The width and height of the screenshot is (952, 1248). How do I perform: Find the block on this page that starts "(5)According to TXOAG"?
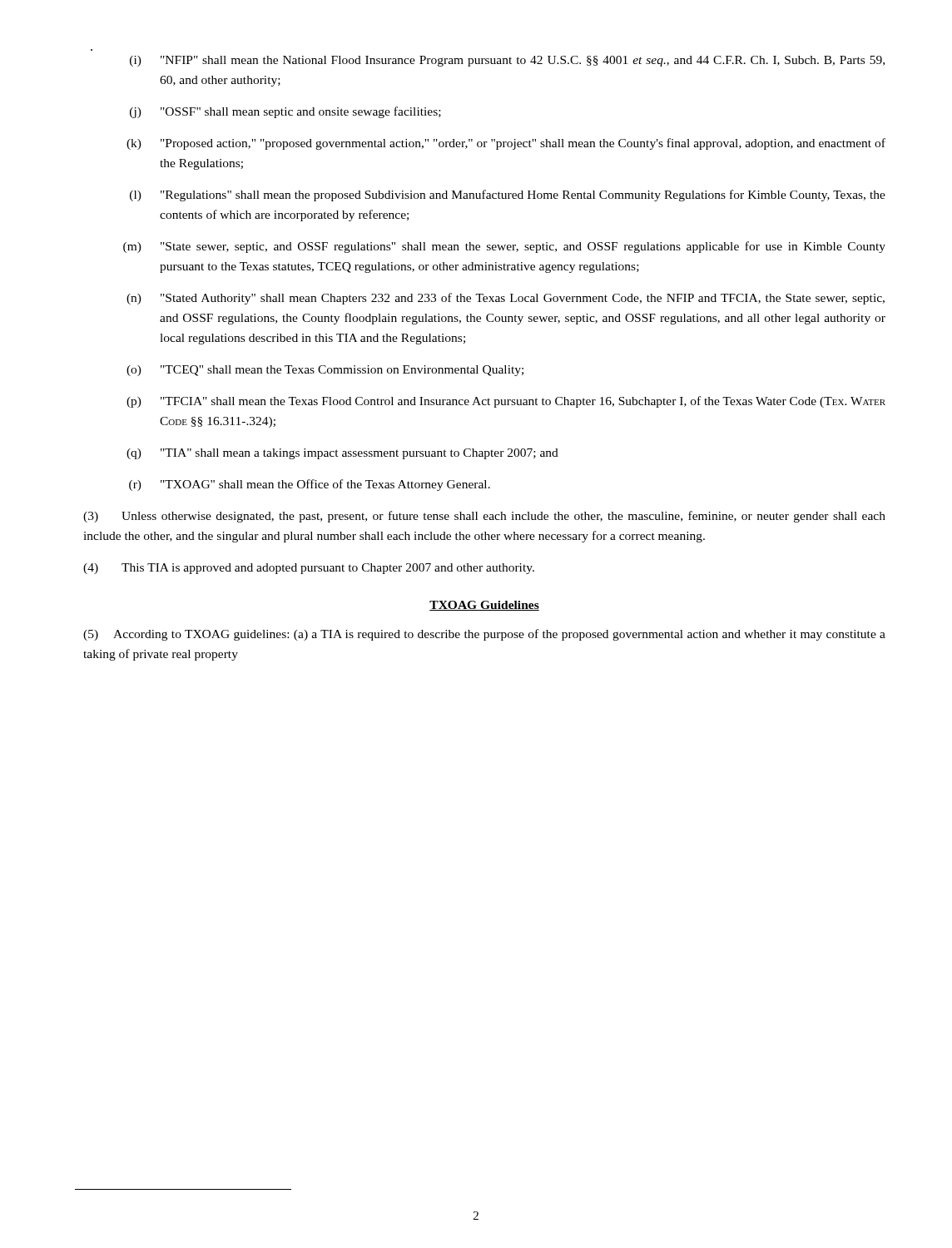(x=484, y=644)
